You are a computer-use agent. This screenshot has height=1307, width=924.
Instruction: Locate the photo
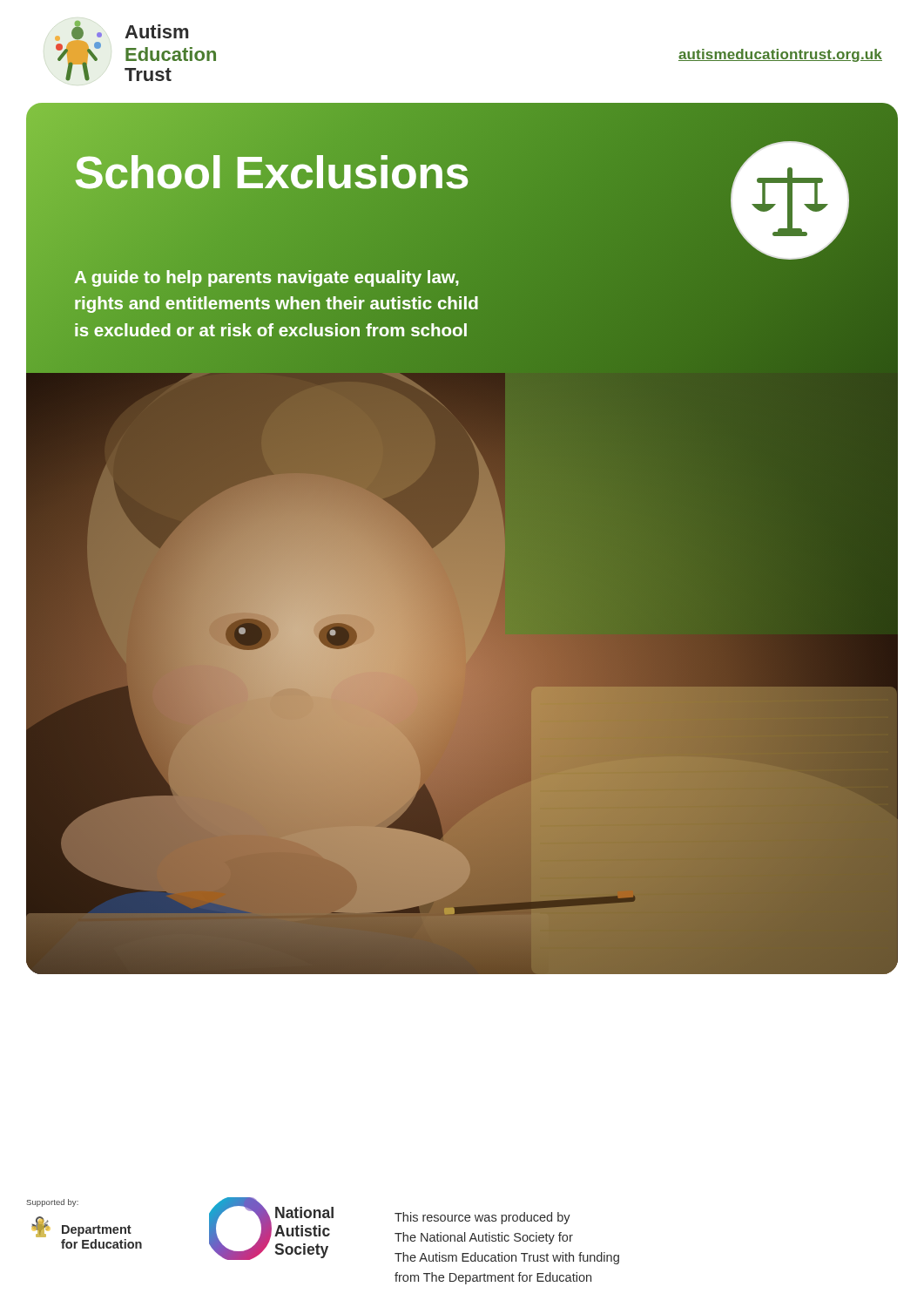pyautogui.click(x=462, y=673)
